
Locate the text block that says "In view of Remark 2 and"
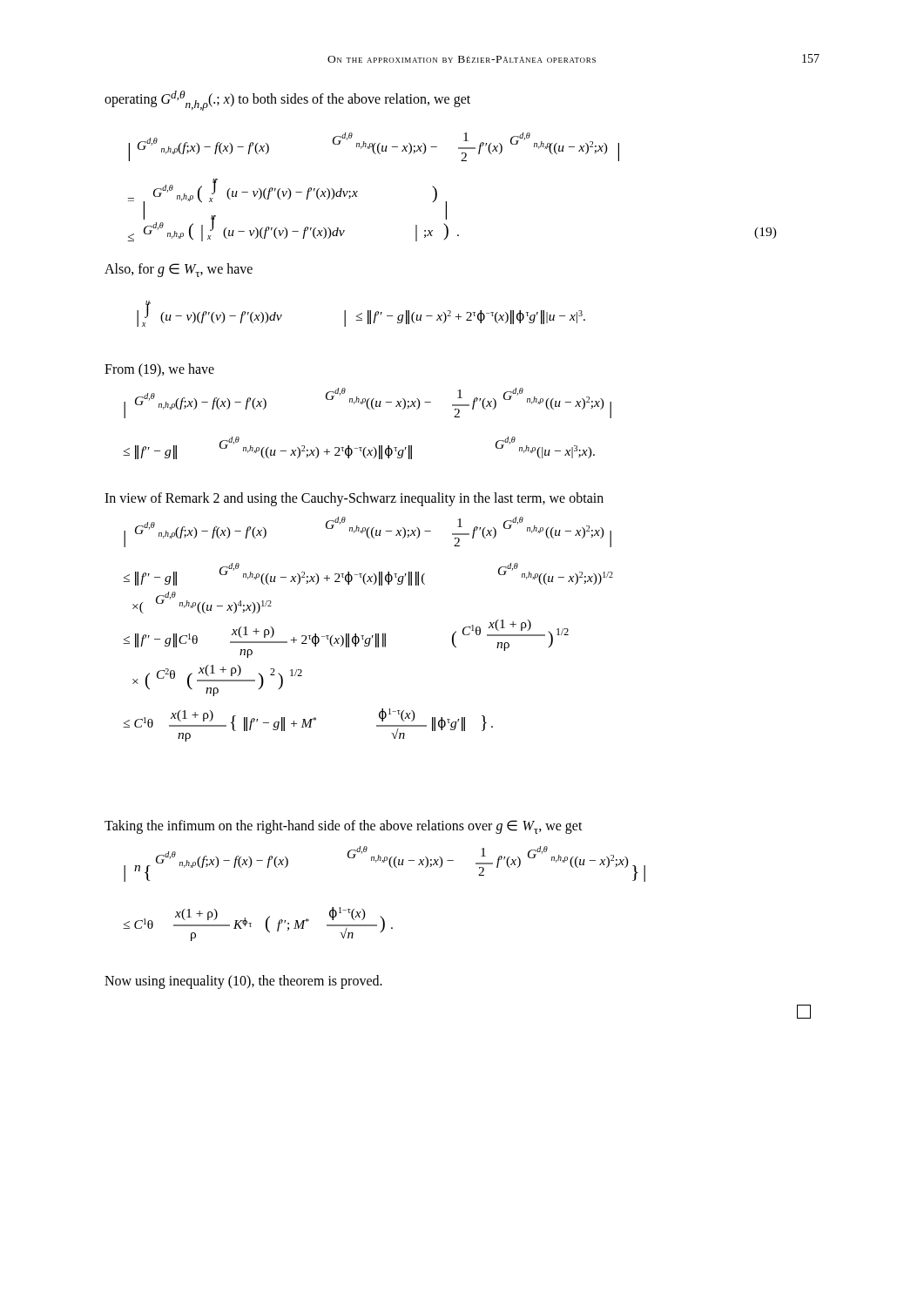pyautogui.click(x=354, y=498)
